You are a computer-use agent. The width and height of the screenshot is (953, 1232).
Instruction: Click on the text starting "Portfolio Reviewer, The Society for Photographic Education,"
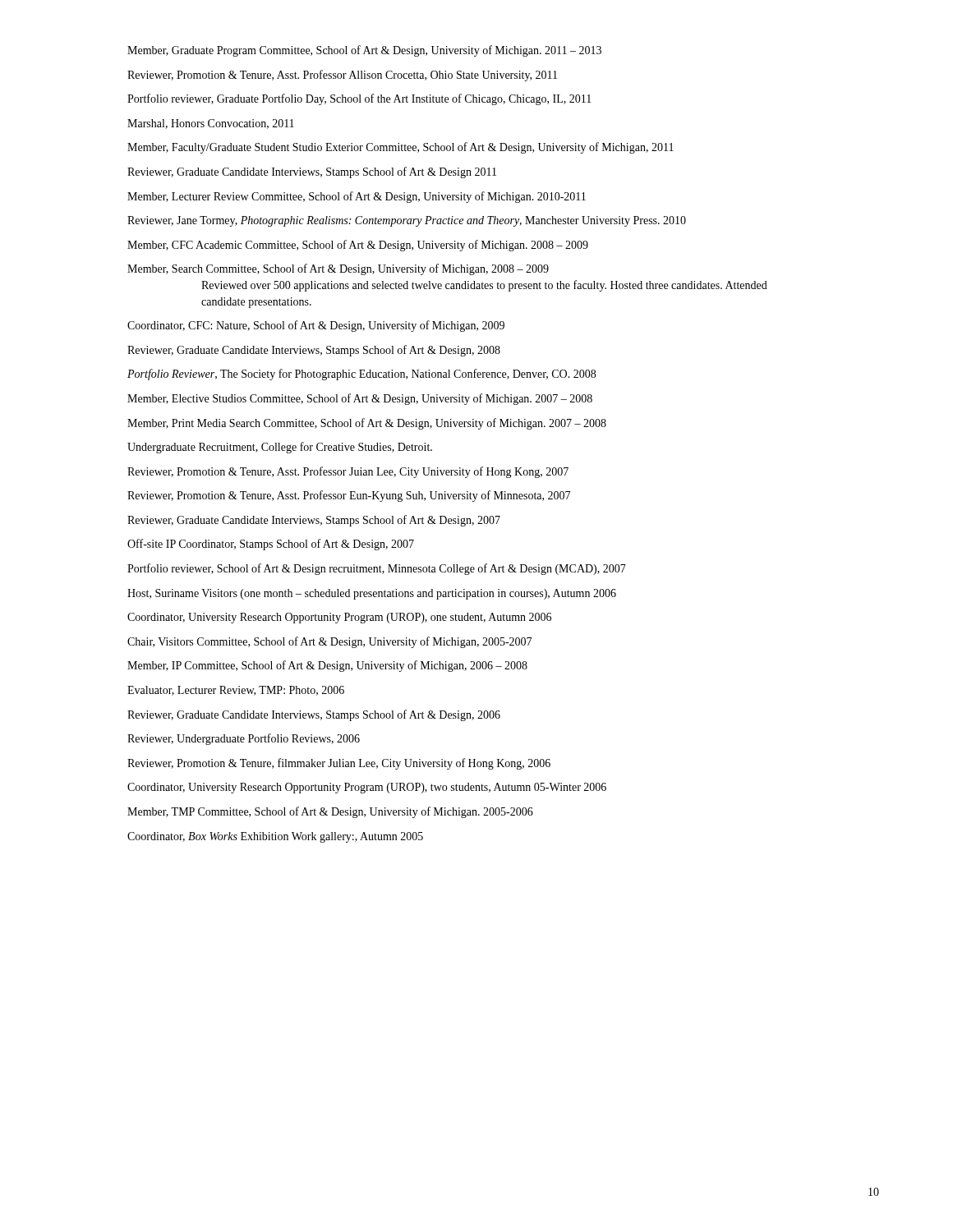pos(362,374)
